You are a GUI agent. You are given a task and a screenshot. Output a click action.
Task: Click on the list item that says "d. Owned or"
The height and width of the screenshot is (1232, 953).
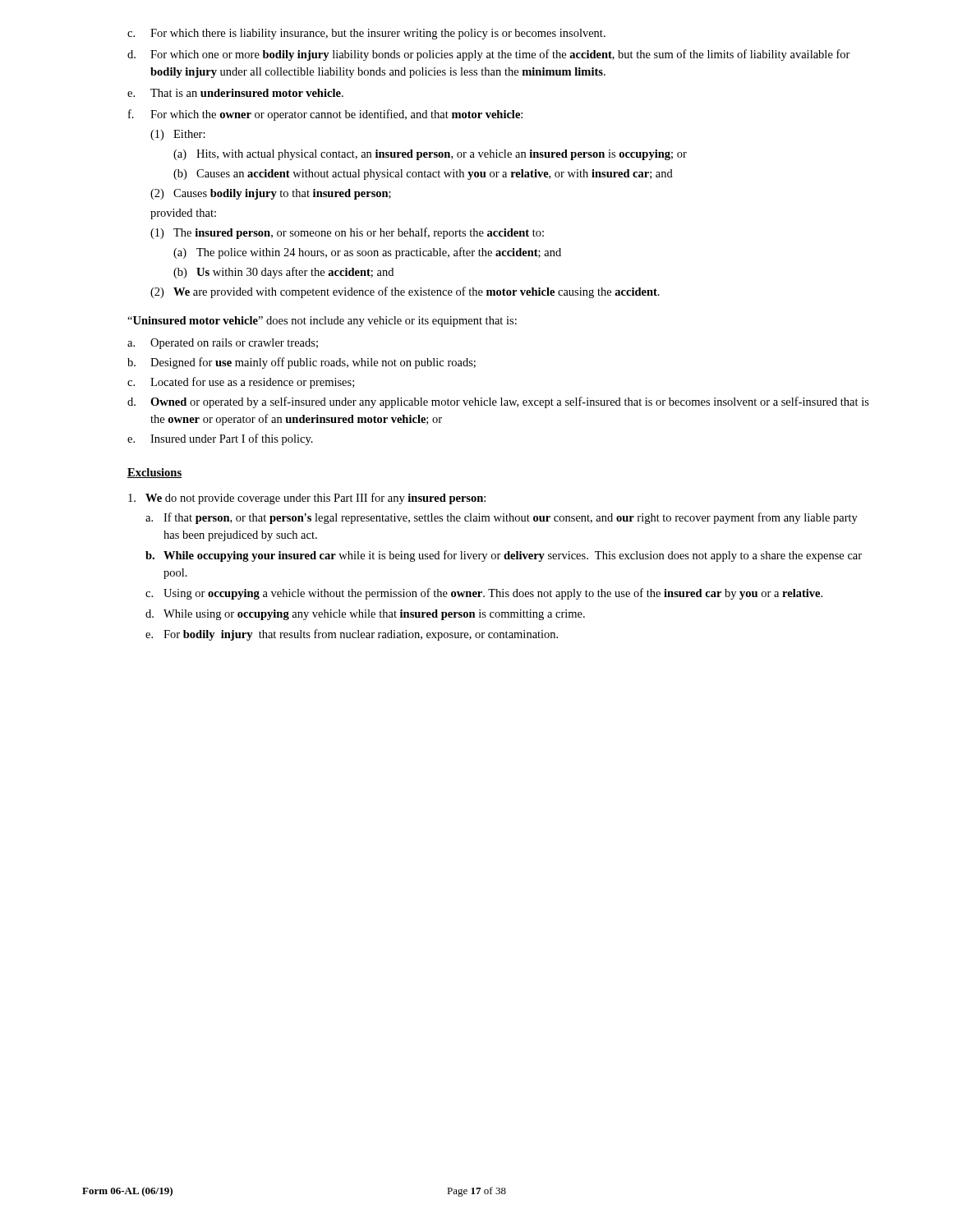499,411
